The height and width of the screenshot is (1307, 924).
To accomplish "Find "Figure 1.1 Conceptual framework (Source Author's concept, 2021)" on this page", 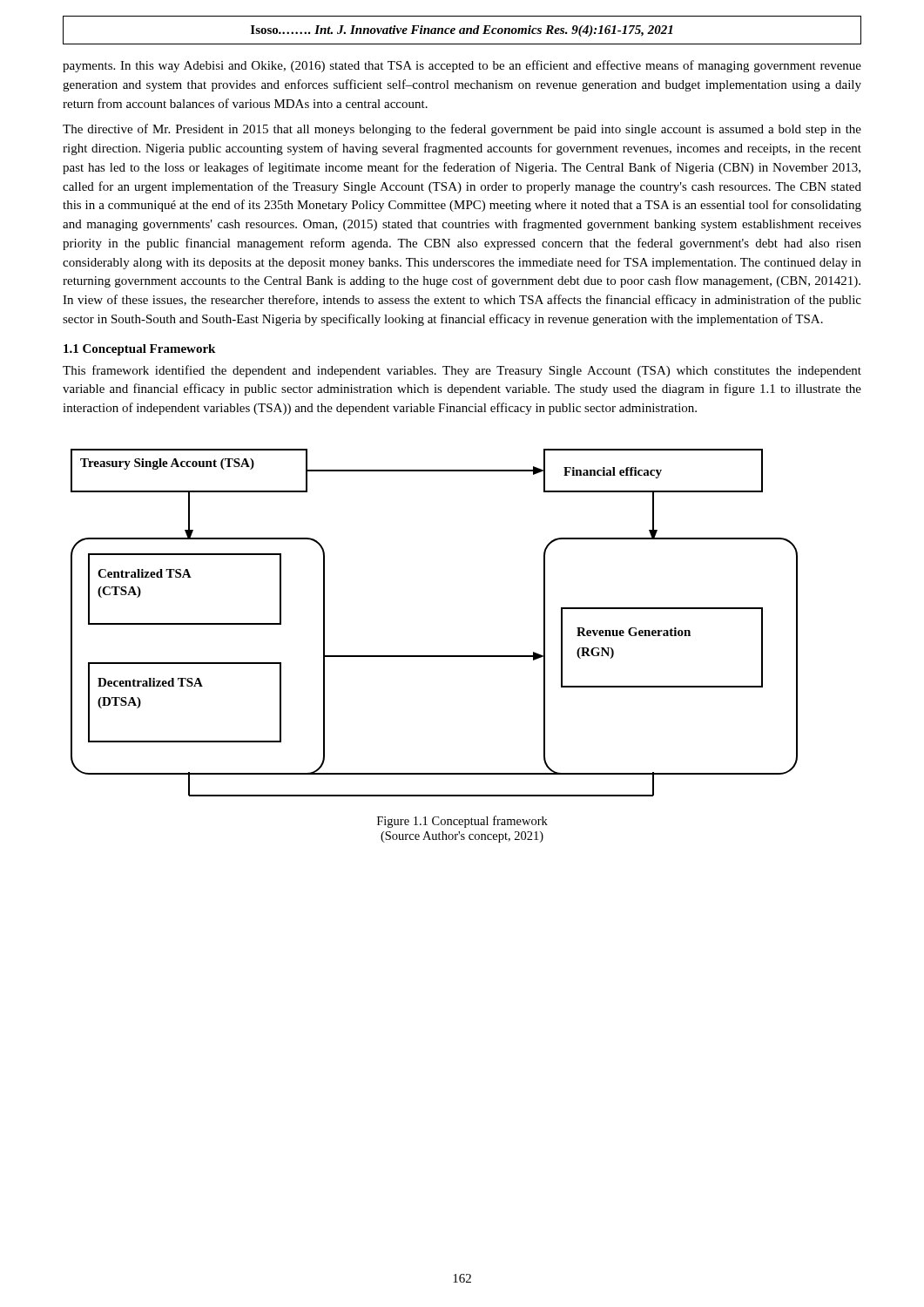I will pos(462,828).
